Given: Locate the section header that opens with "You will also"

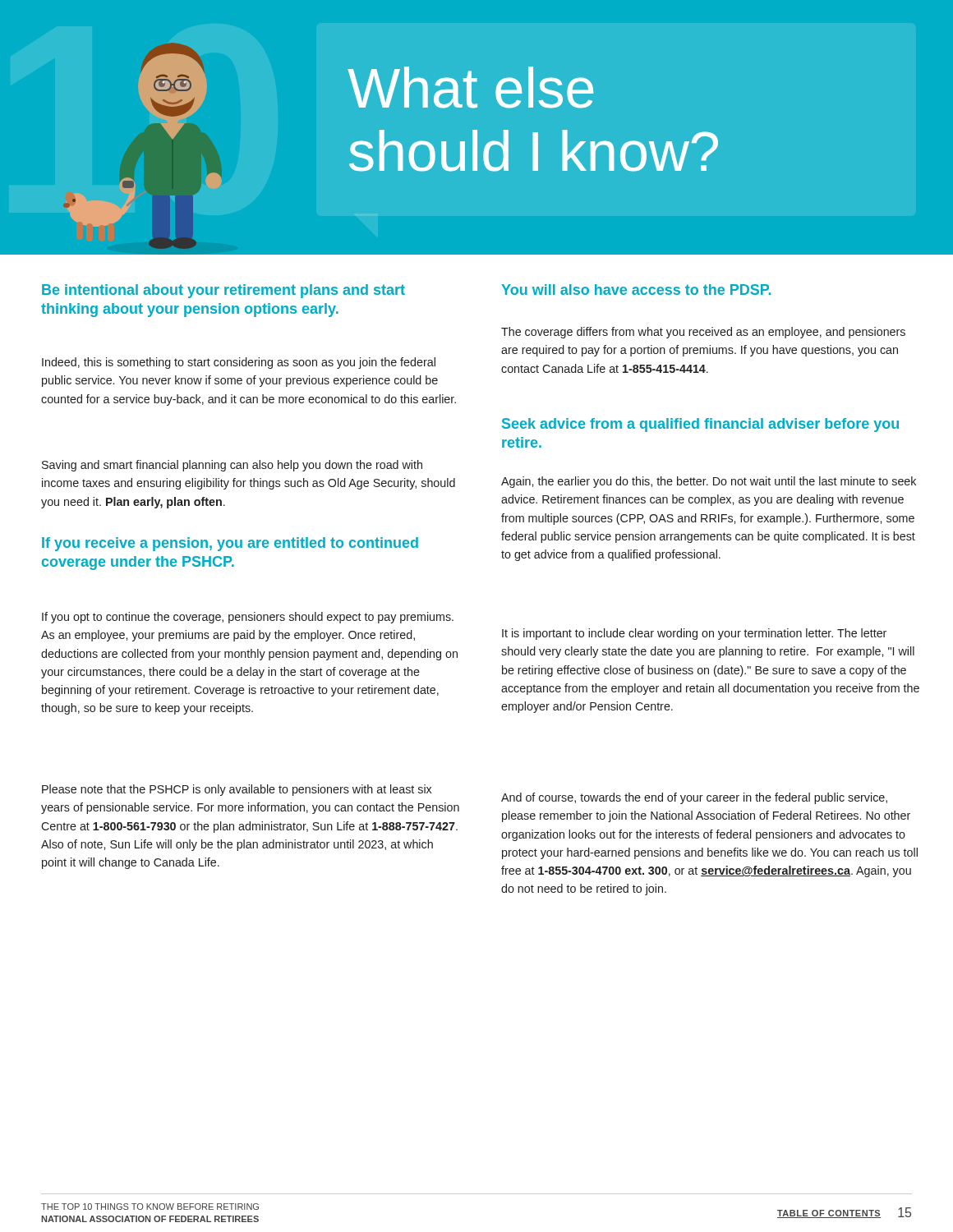Looking at the screenshot, I should (637, 290).
